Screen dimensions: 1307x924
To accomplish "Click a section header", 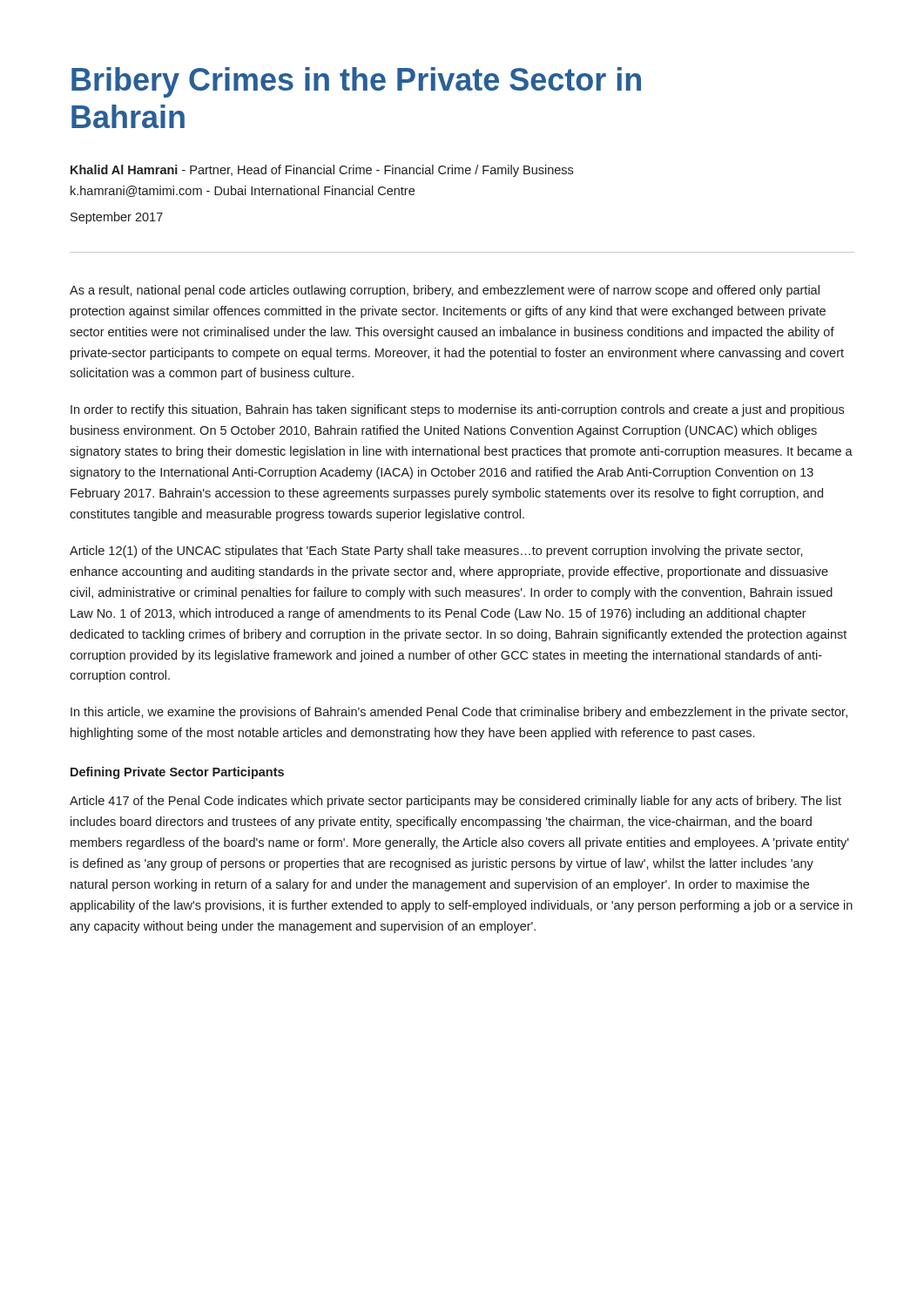I will click(462, 772).
